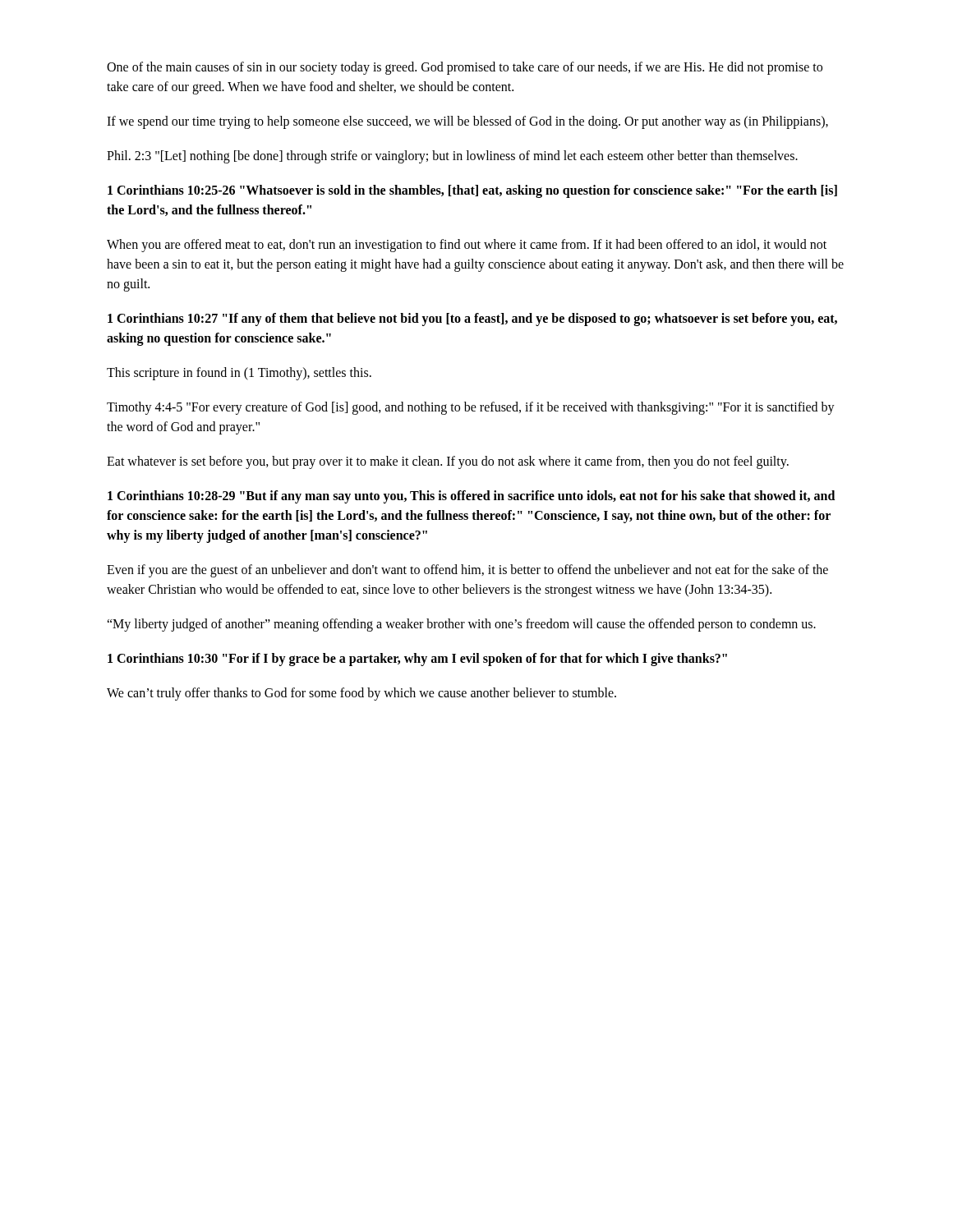Locate the text block that reads "We can’t truly offer thanks to God"
The image size is (953, 1232).
362,693
